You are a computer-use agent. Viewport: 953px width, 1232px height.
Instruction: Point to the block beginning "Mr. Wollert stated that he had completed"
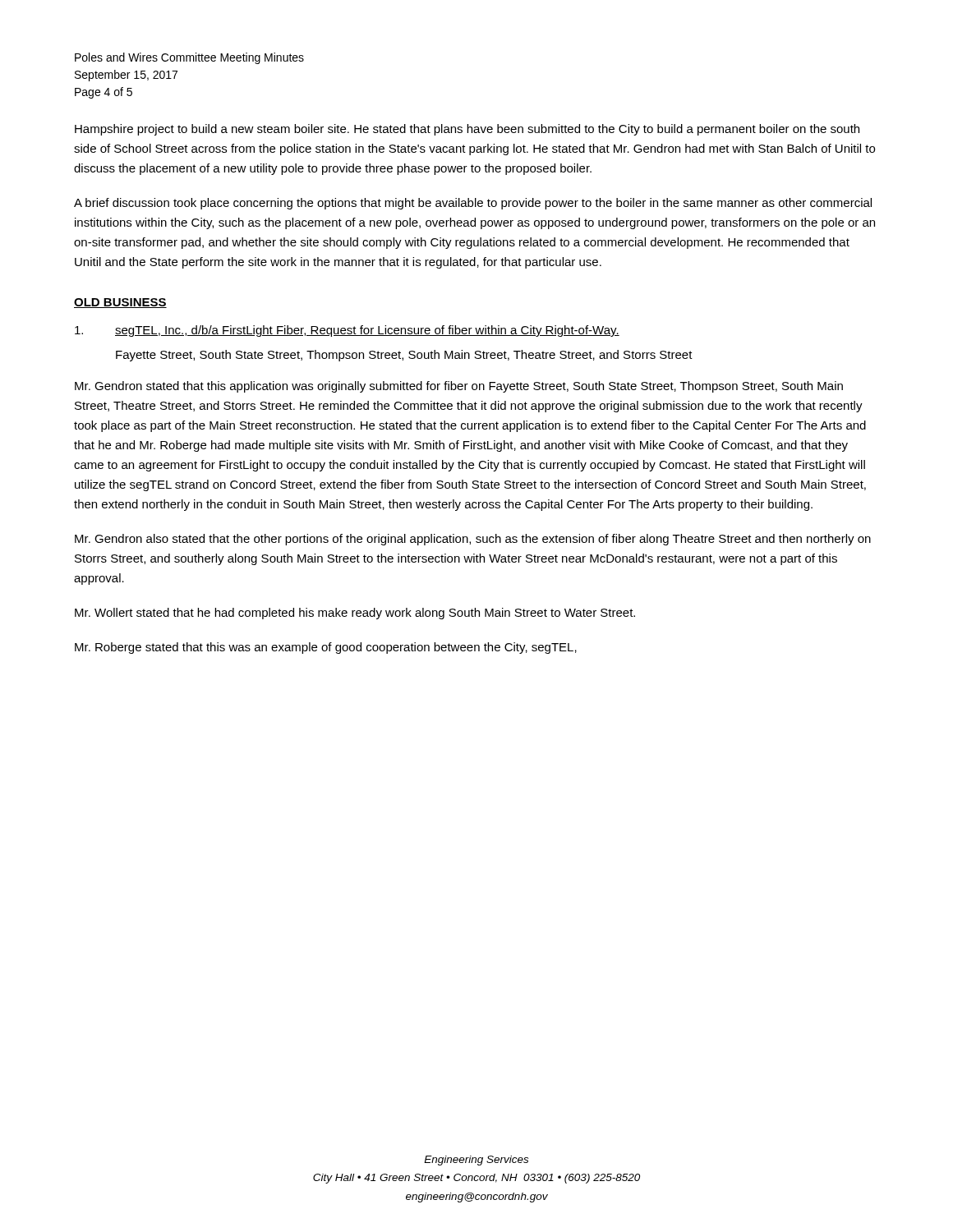click(355, 612)
